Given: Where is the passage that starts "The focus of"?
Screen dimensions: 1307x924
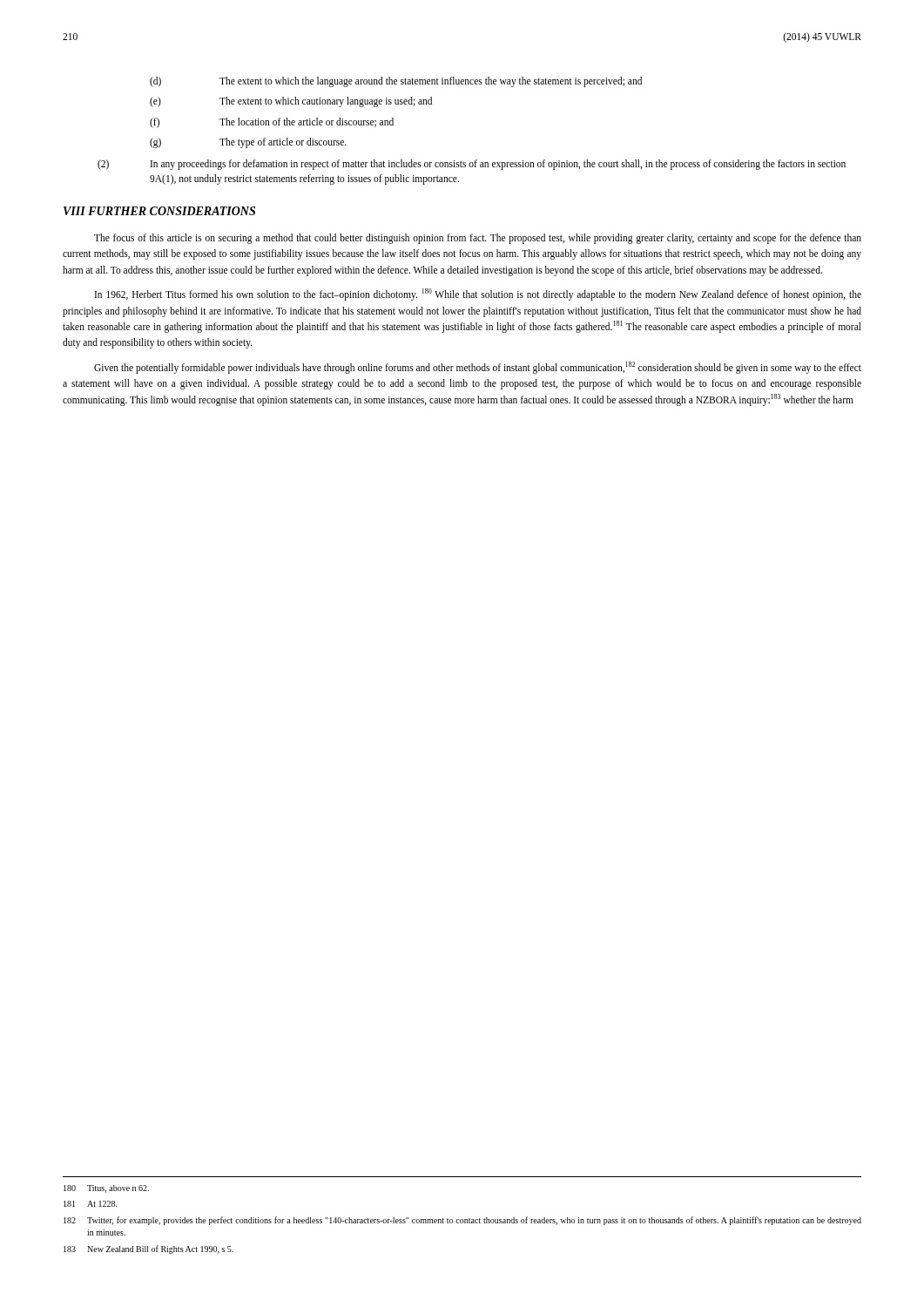Looking at the screenshot, I should (x=462, y=254).
